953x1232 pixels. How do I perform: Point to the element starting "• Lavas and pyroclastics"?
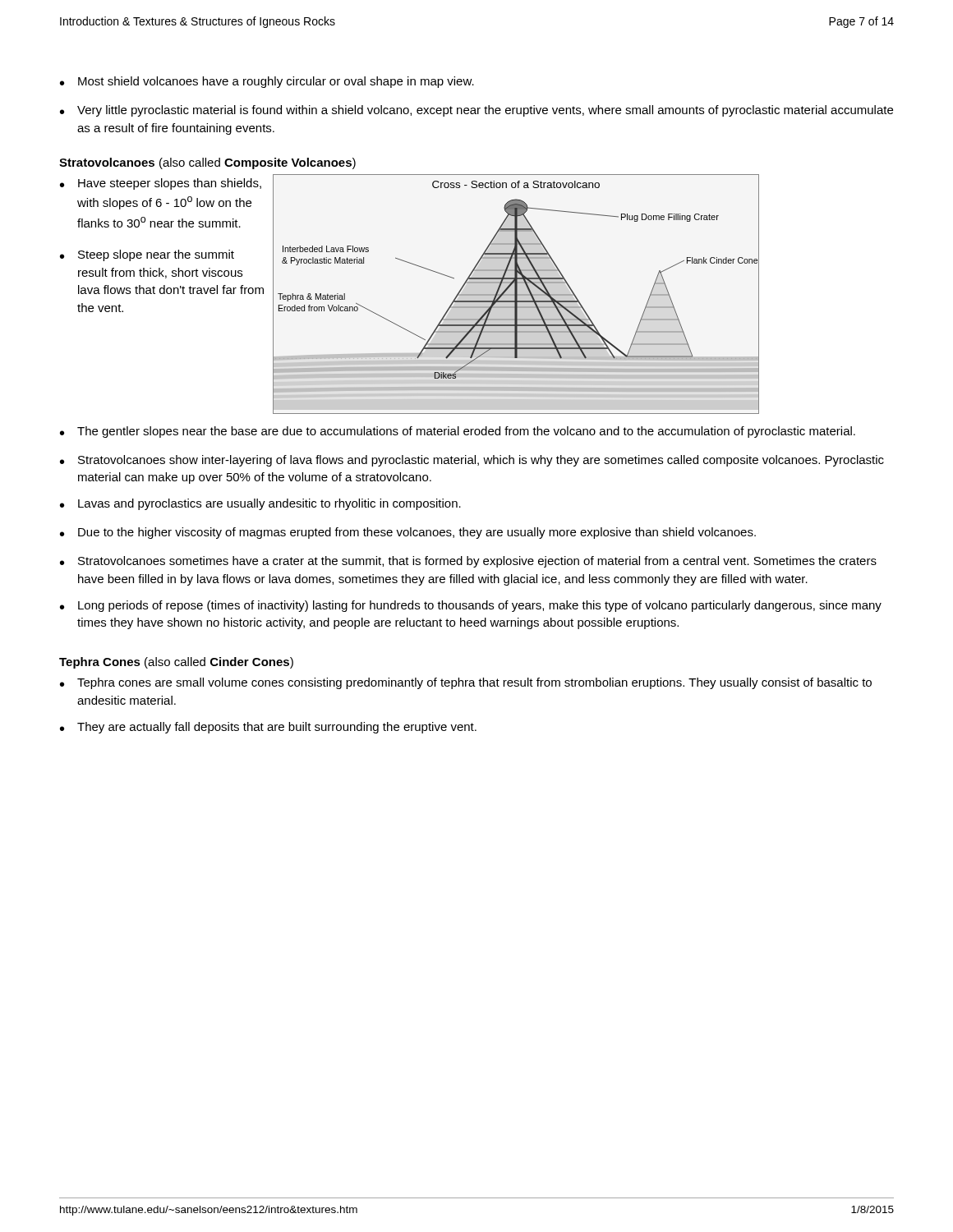260,505
